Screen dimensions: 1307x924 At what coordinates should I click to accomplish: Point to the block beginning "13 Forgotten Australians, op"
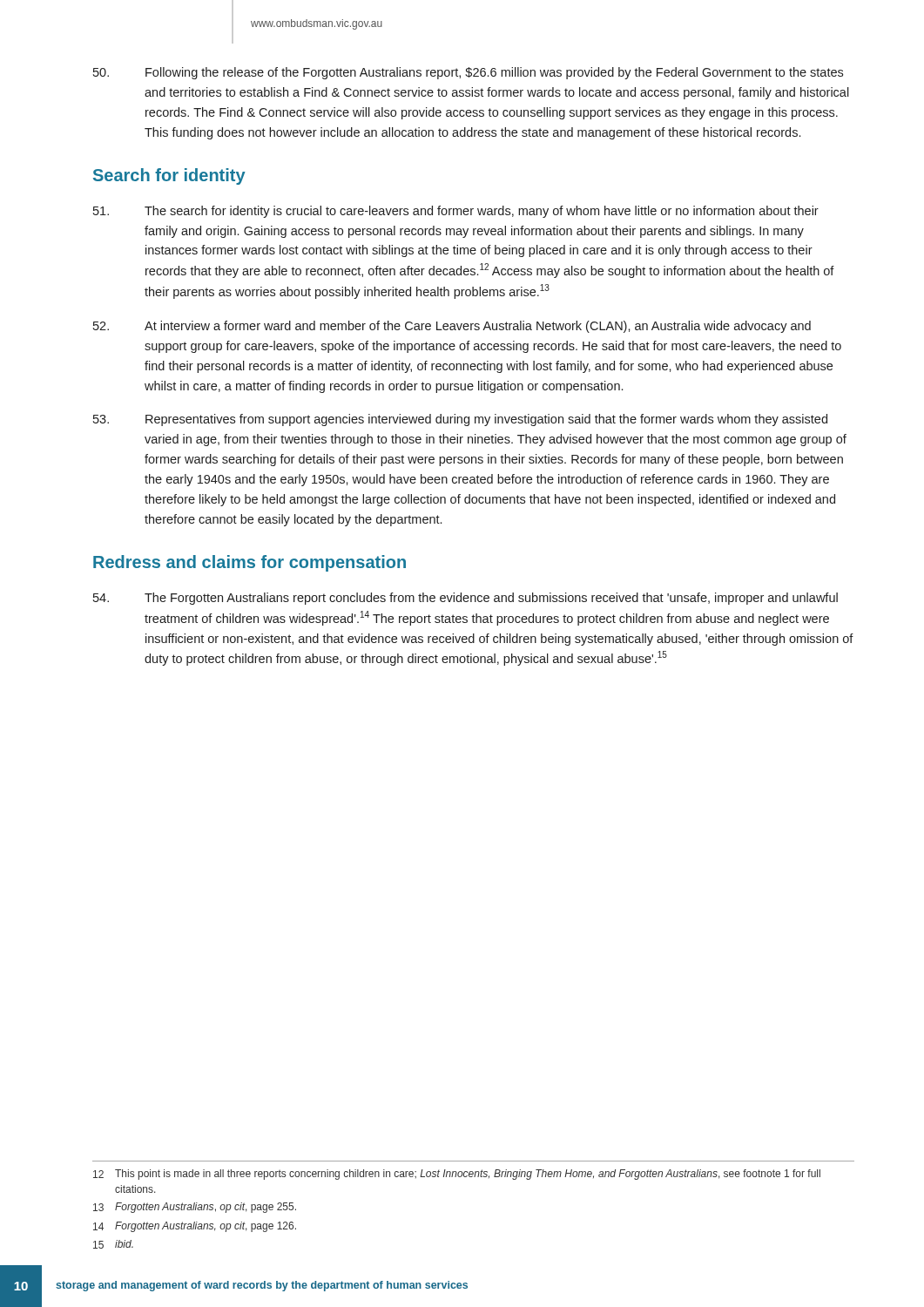195,1208
